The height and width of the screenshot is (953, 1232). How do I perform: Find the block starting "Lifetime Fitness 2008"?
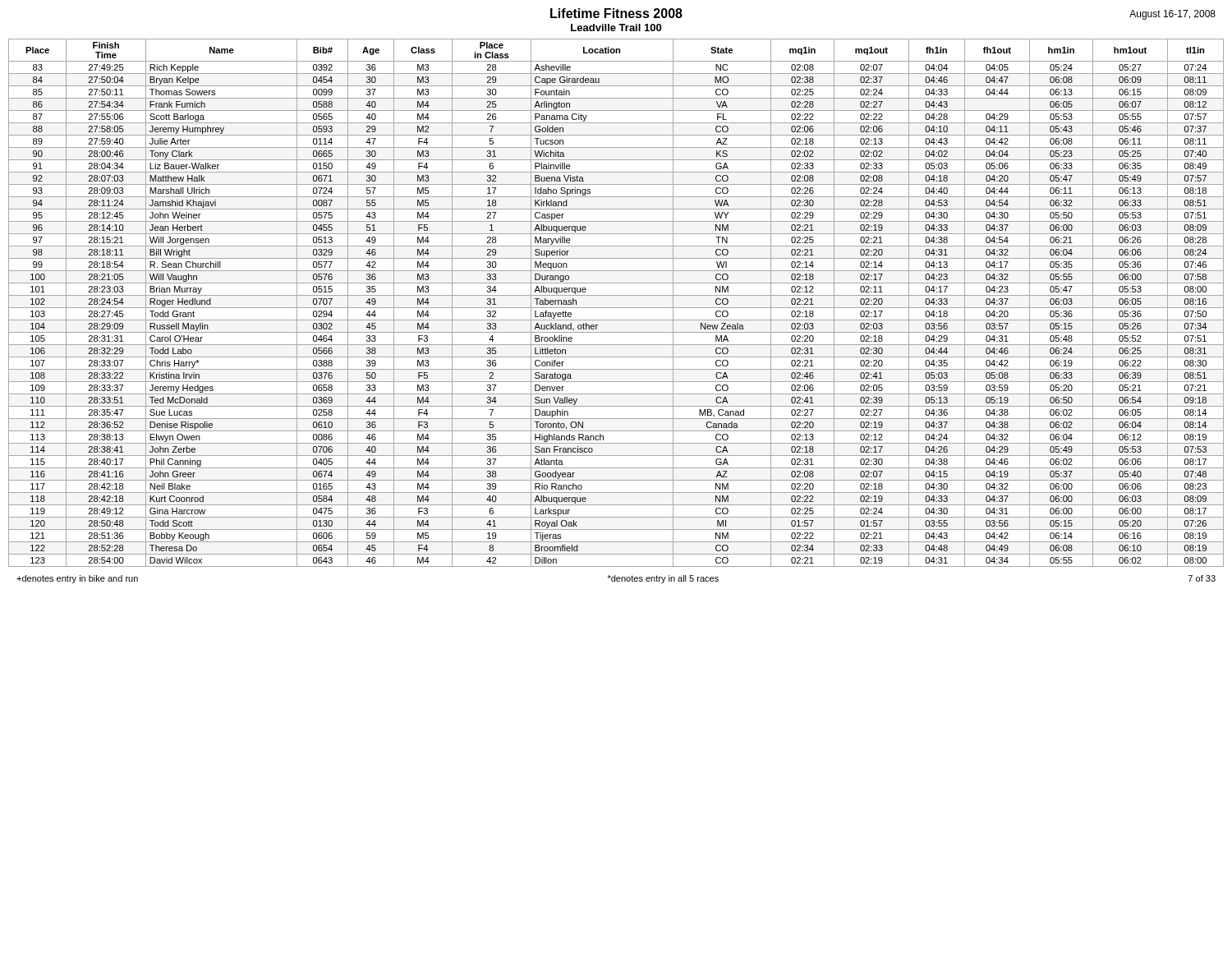point(616,20)
